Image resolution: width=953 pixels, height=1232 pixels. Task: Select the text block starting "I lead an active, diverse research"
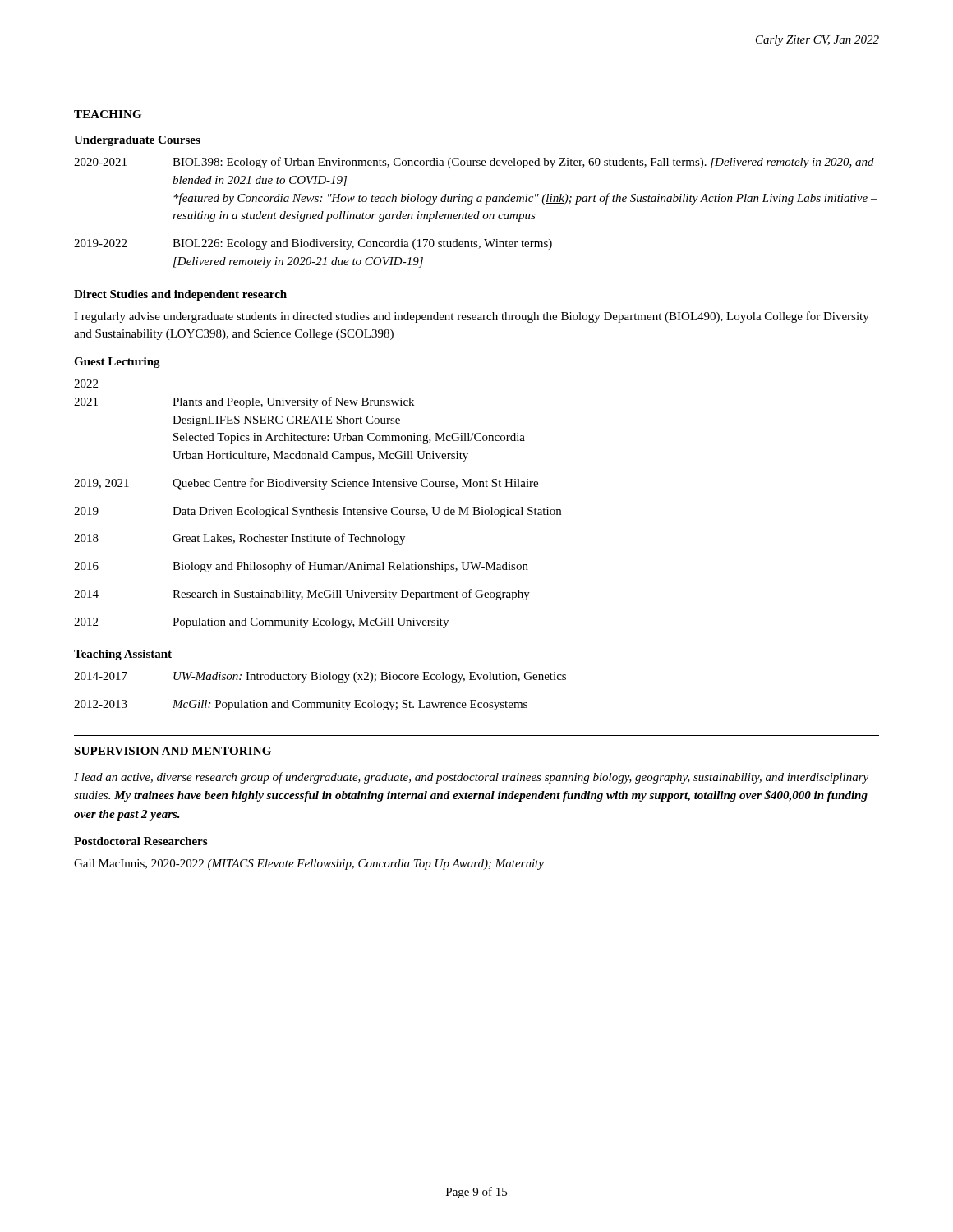pos(471,795)
